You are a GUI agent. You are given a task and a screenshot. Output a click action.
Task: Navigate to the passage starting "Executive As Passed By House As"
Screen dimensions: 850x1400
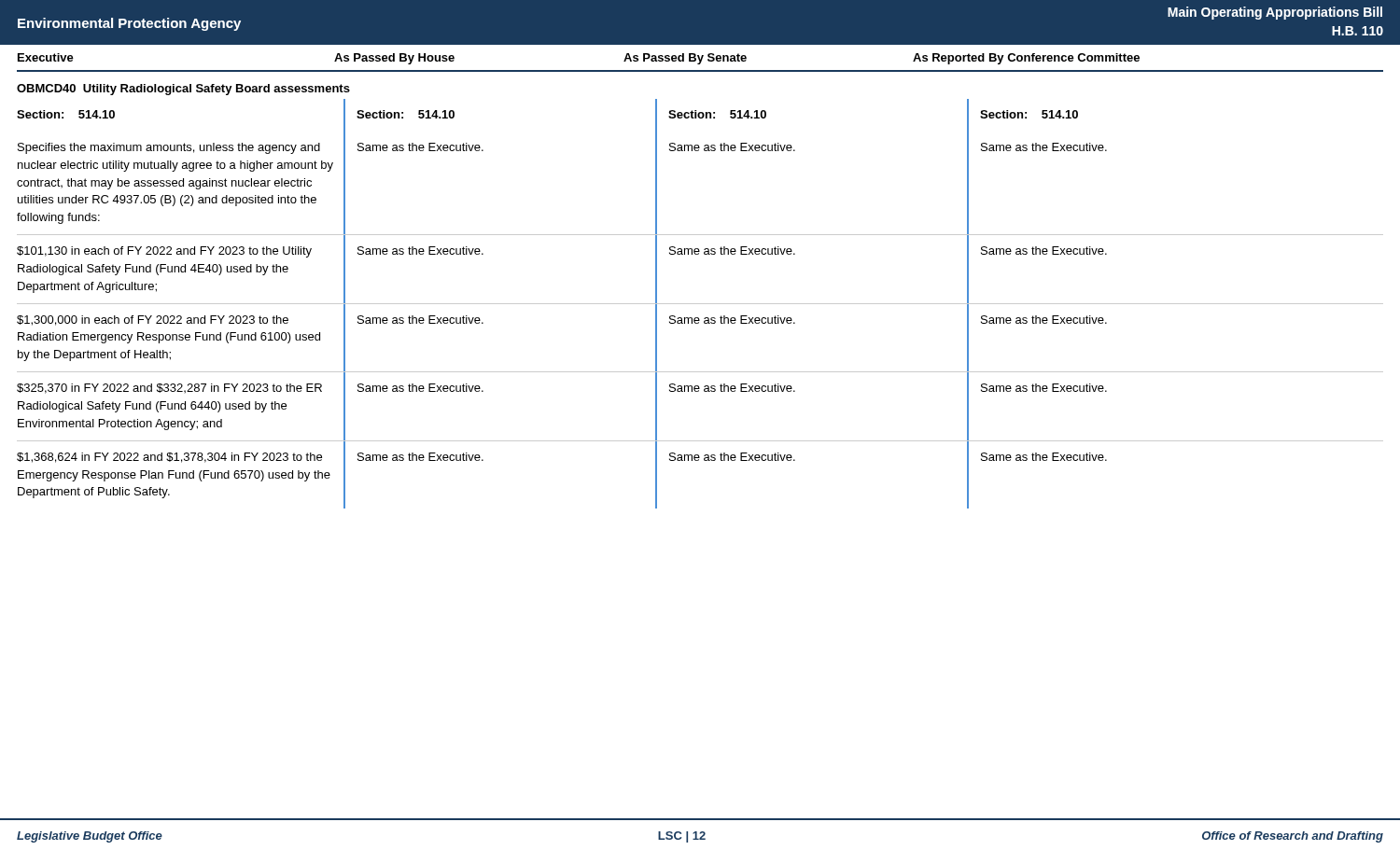[700, 57]
